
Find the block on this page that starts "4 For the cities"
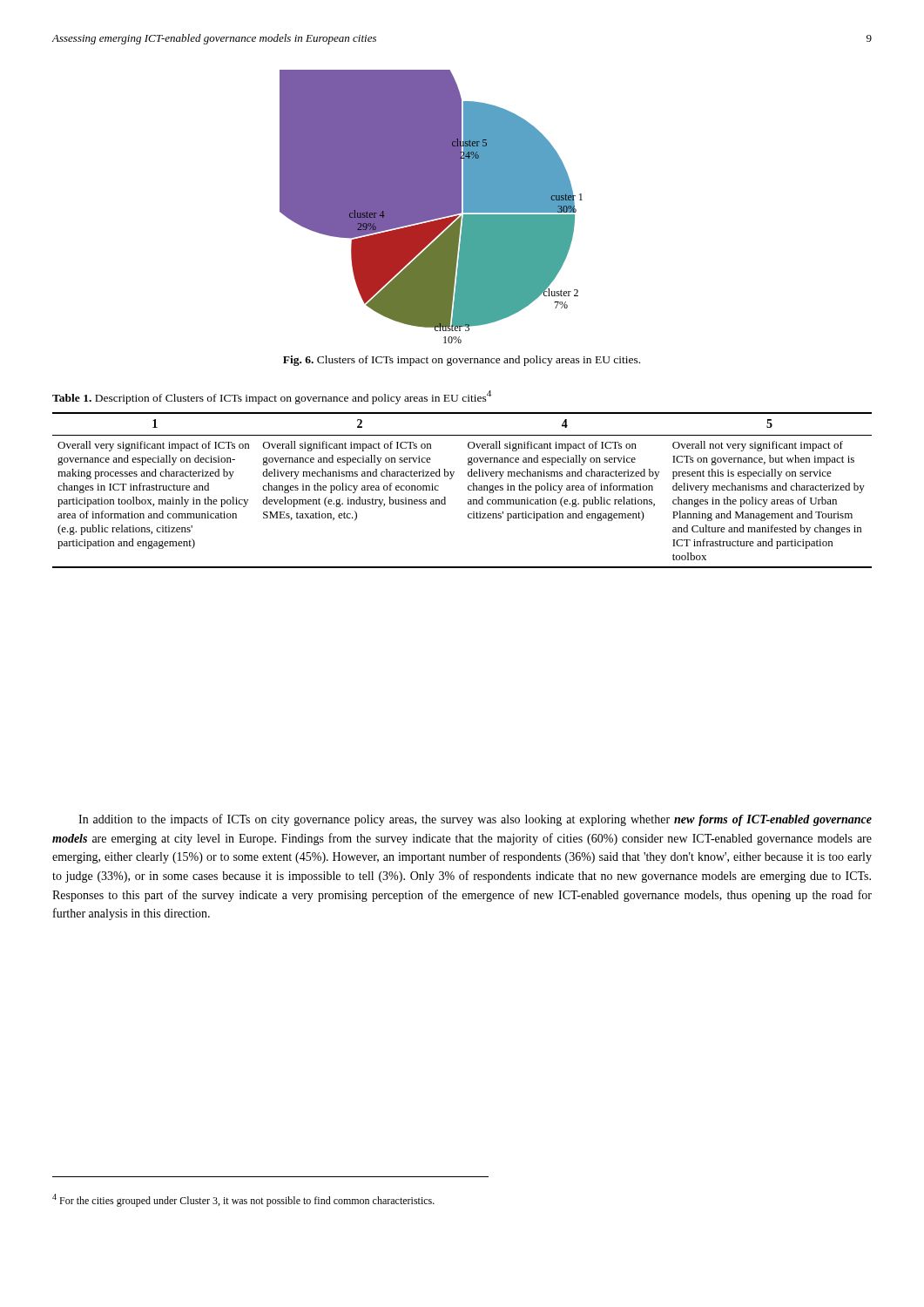click(x=270, y=1200)
